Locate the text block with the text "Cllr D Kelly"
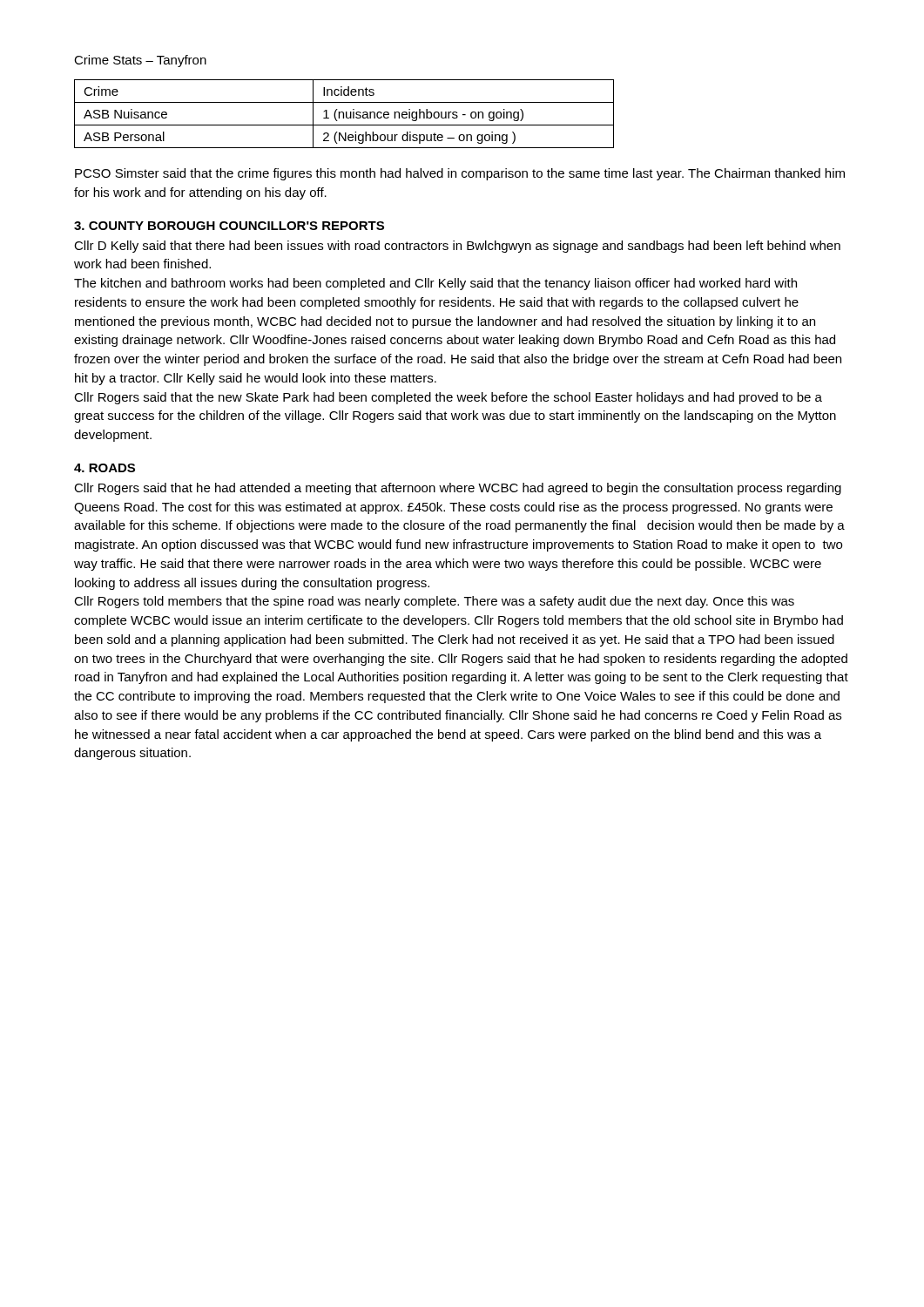 coord(458,340)
